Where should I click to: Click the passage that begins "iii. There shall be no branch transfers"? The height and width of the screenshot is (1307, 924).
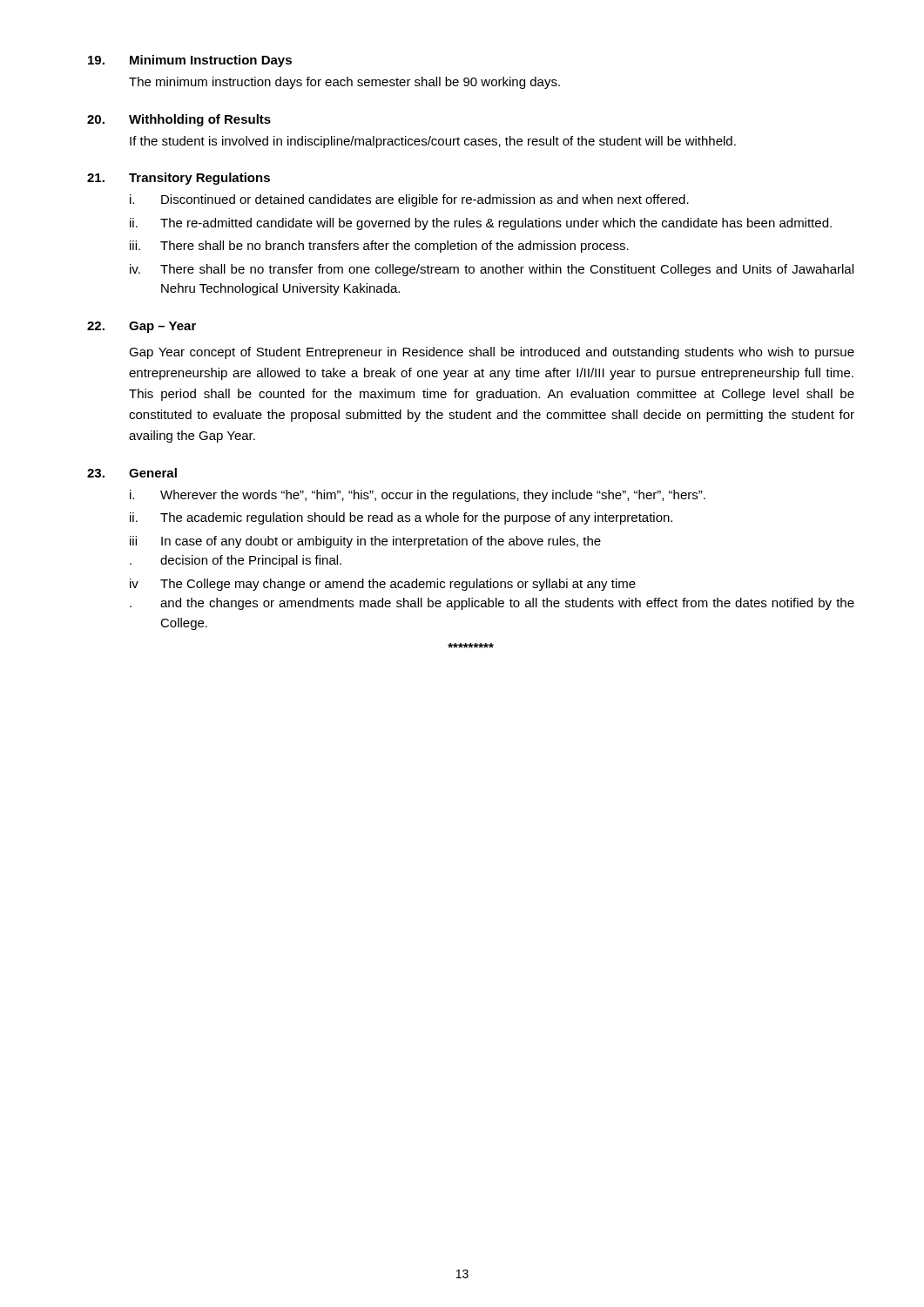(492, 246)
